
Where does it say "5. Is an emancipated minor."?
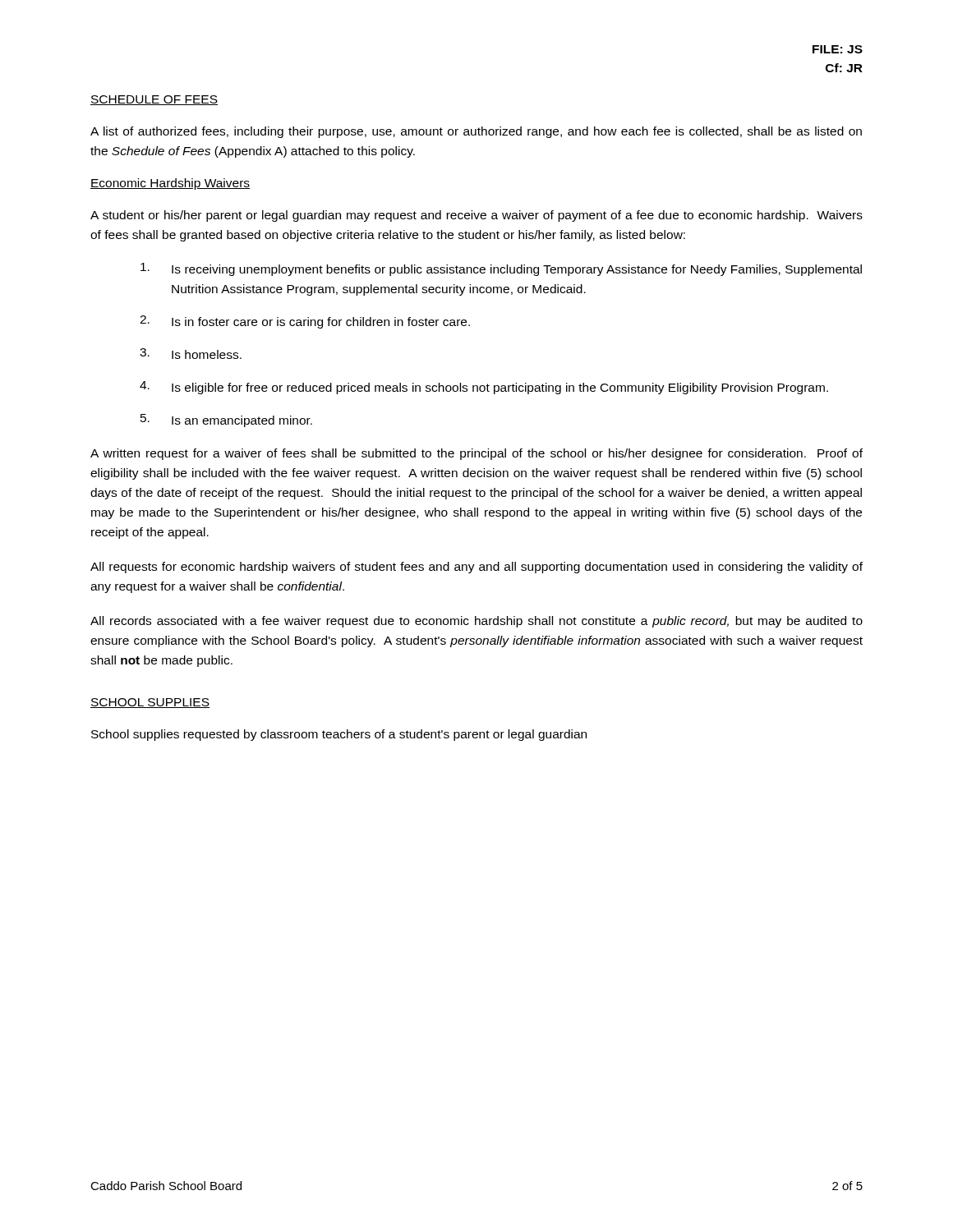pyautogui.click(x=226, y=421)
